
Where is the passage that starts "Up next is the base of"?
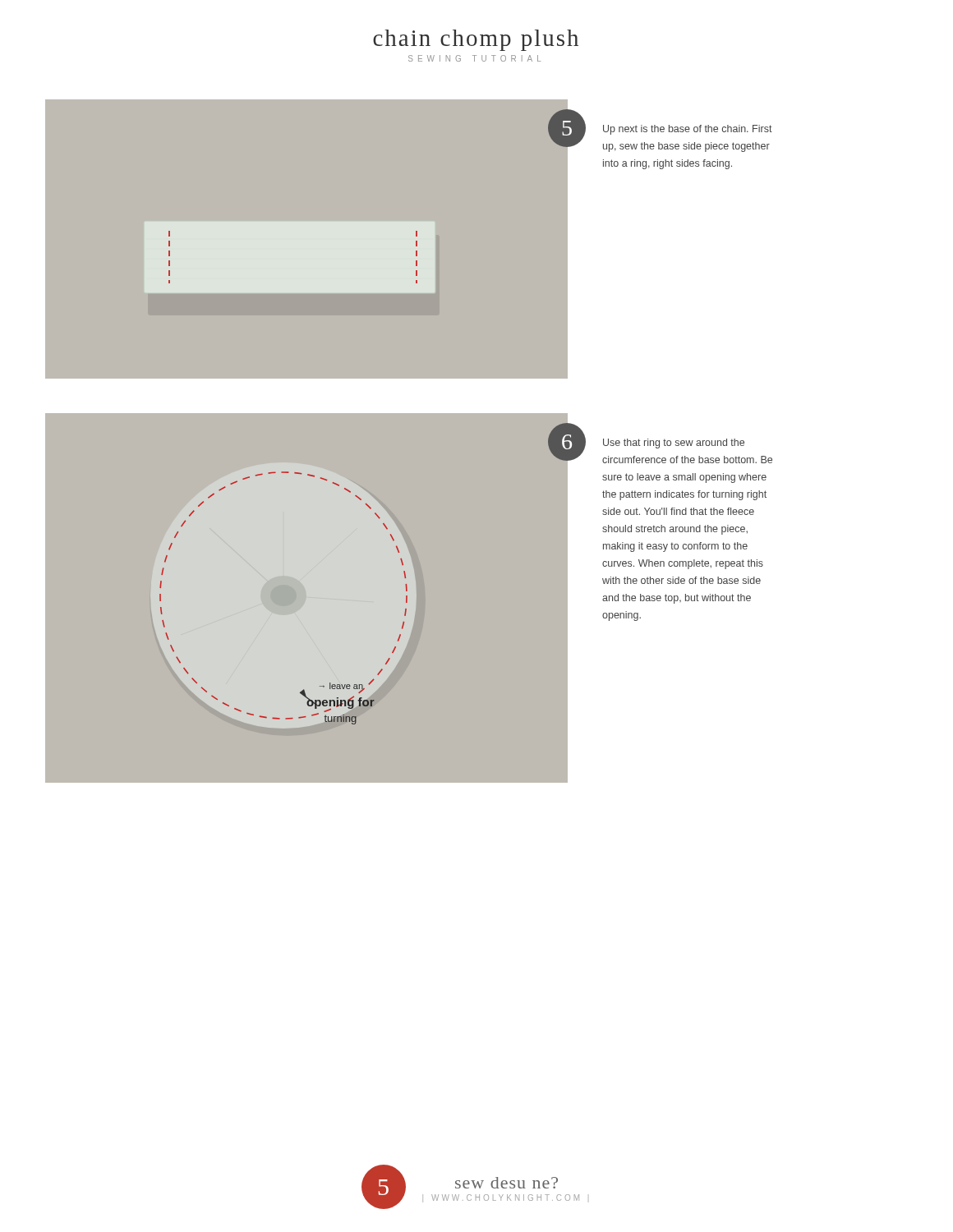[x=688, y=147]
